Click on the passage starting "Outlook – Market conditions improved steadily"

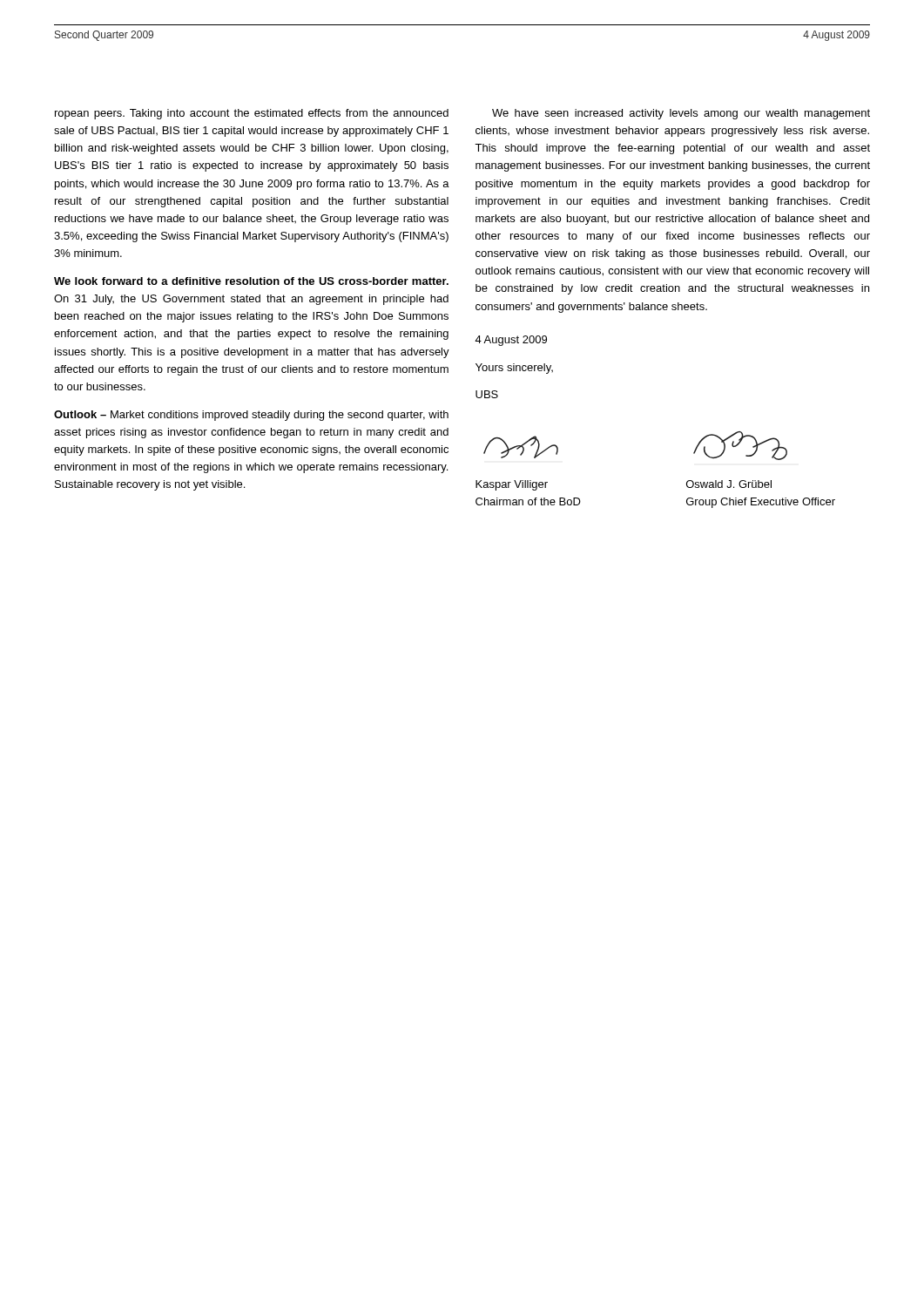[251, 450]
